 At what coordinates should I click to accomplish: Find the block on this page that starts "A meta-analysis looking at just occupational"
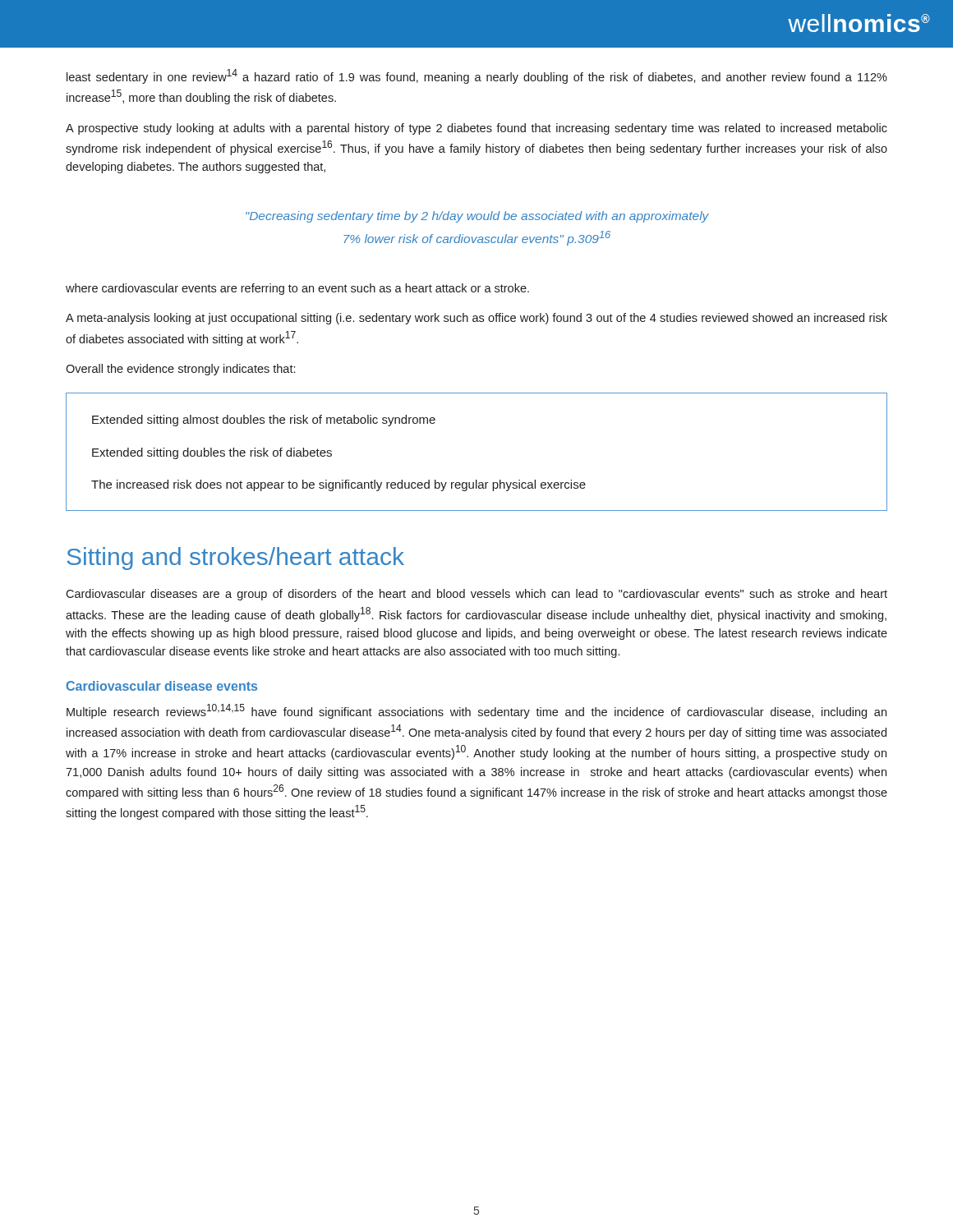(476, 328)
